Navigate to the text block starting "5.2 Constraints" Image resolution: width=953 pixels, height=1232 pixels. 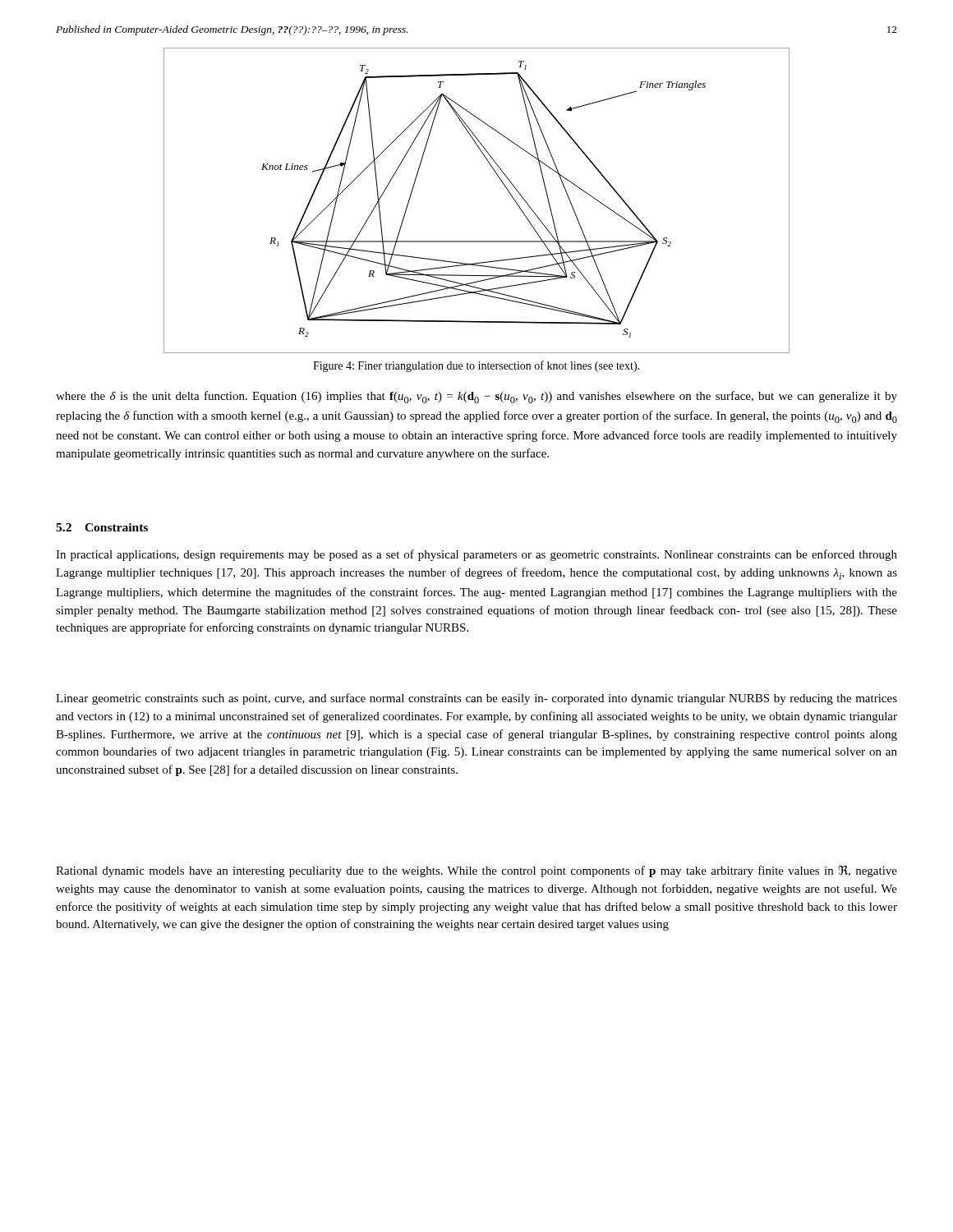click(102, 527)
